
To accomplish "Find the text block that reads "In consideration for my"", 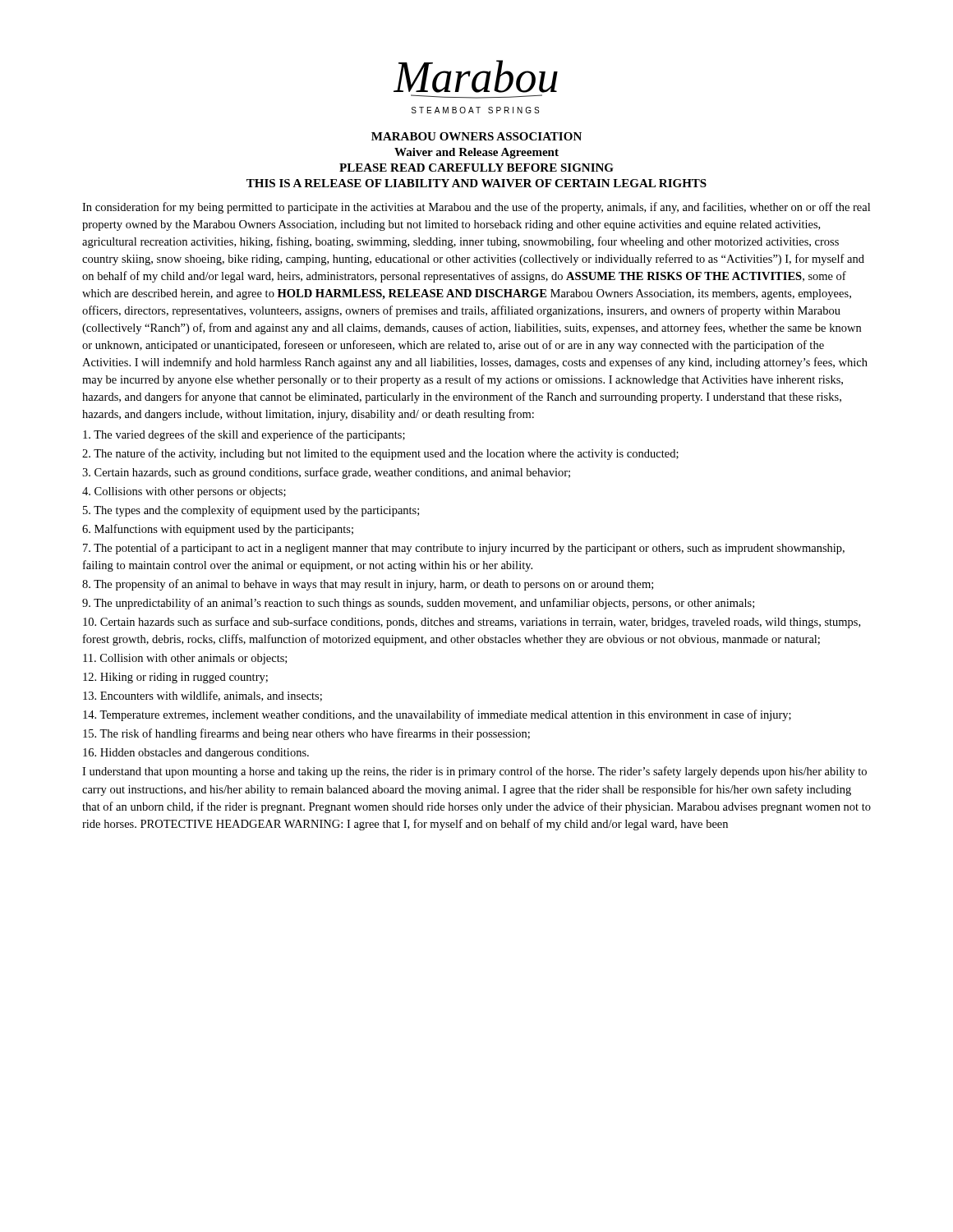I will [476, 311].
